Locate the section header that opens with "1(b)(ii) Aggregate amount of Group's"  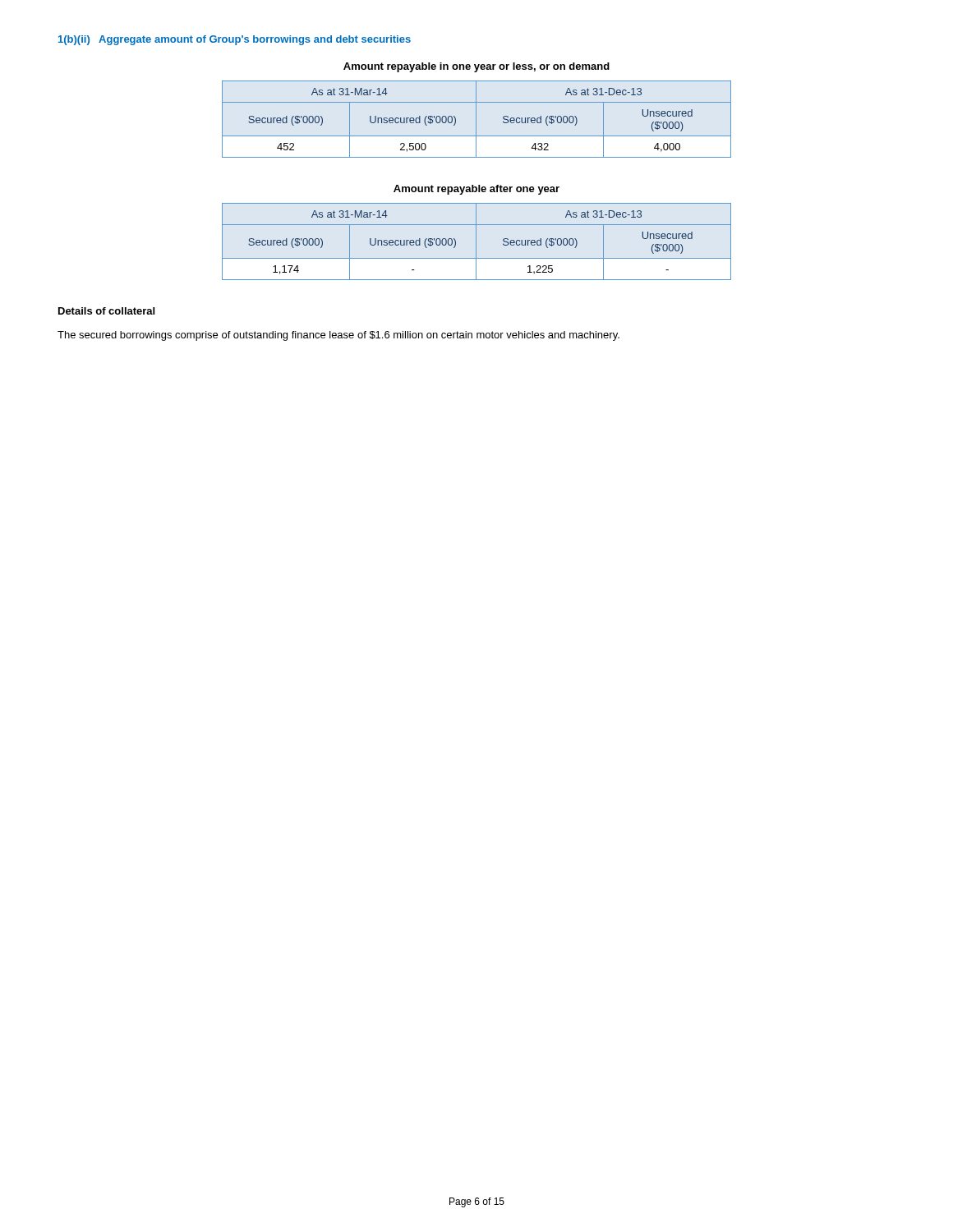(234, 39)
